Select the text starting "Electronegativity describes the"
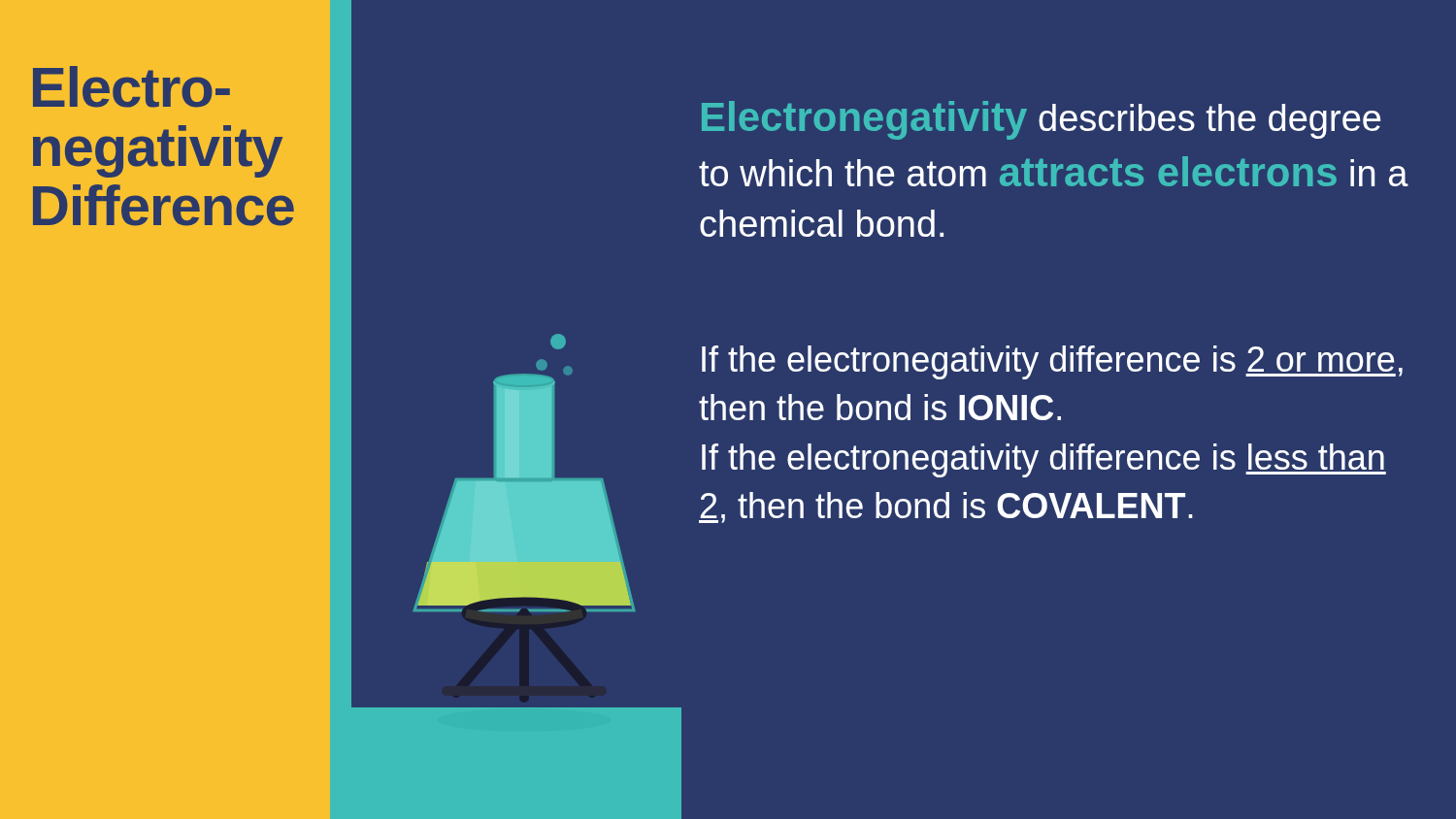 coord(1058,170)
